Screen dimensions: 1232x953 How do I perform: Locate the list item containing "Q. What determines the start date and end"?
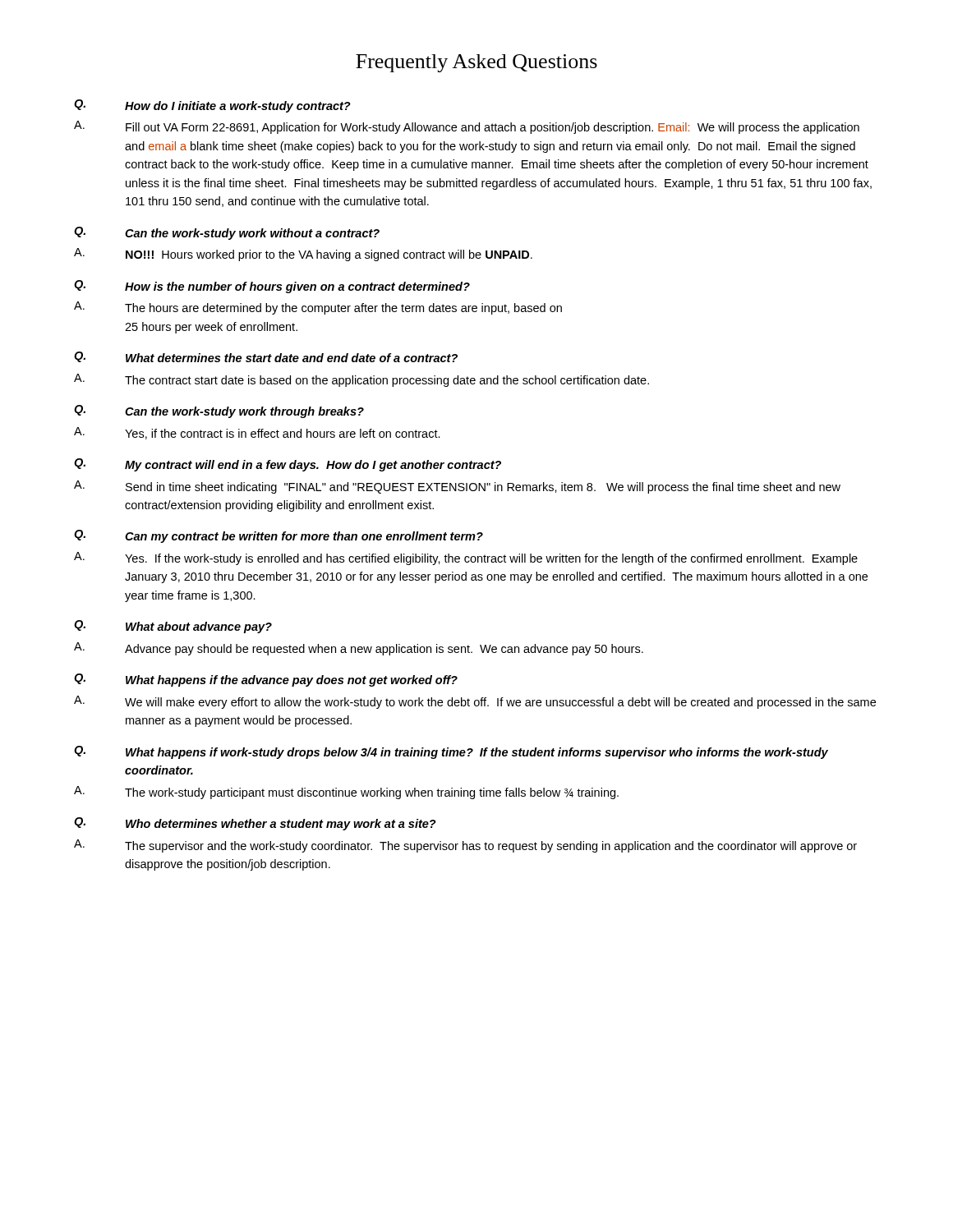476,369
